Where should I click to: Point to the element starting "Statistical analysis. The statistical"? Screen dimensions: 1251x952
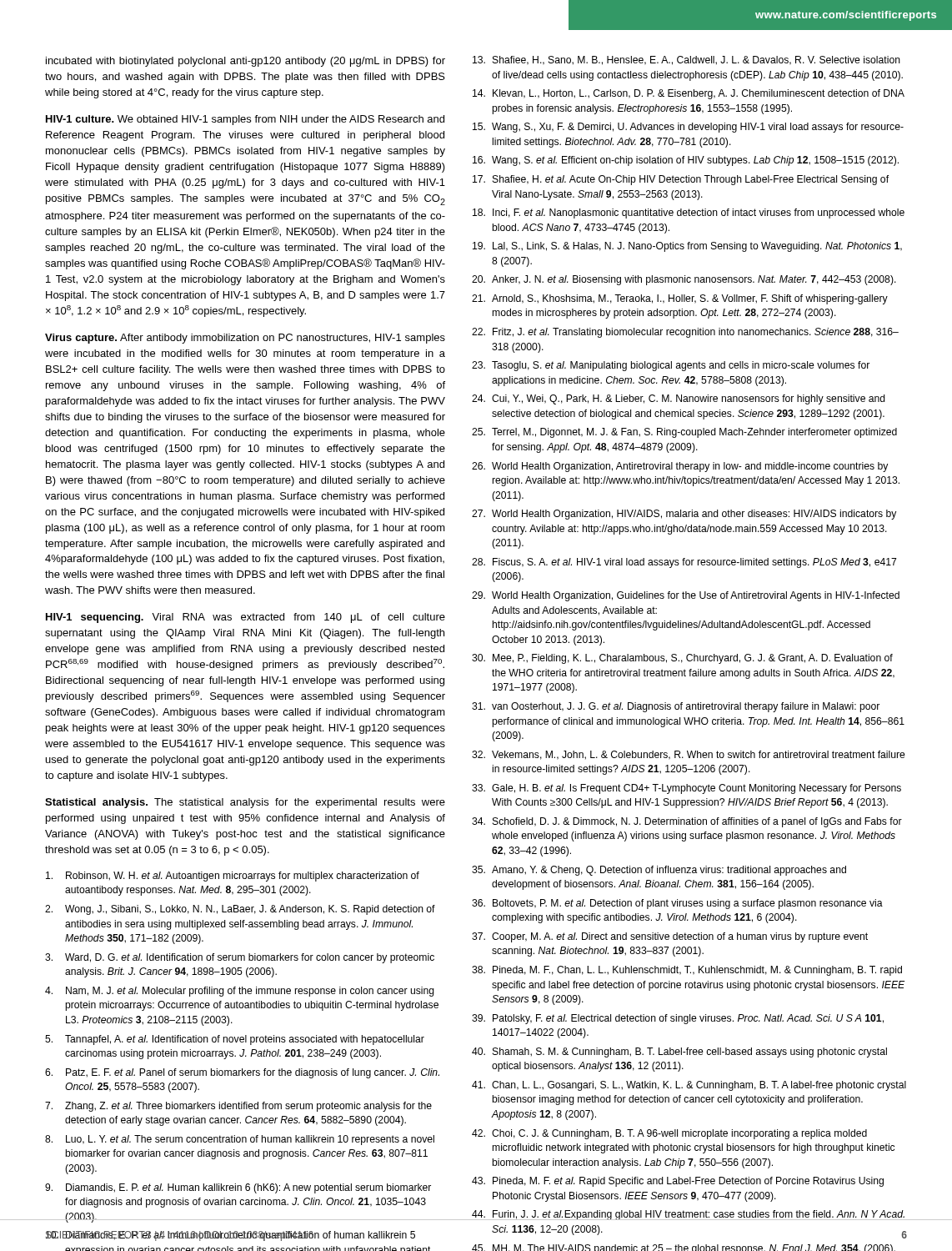(245, 826)
